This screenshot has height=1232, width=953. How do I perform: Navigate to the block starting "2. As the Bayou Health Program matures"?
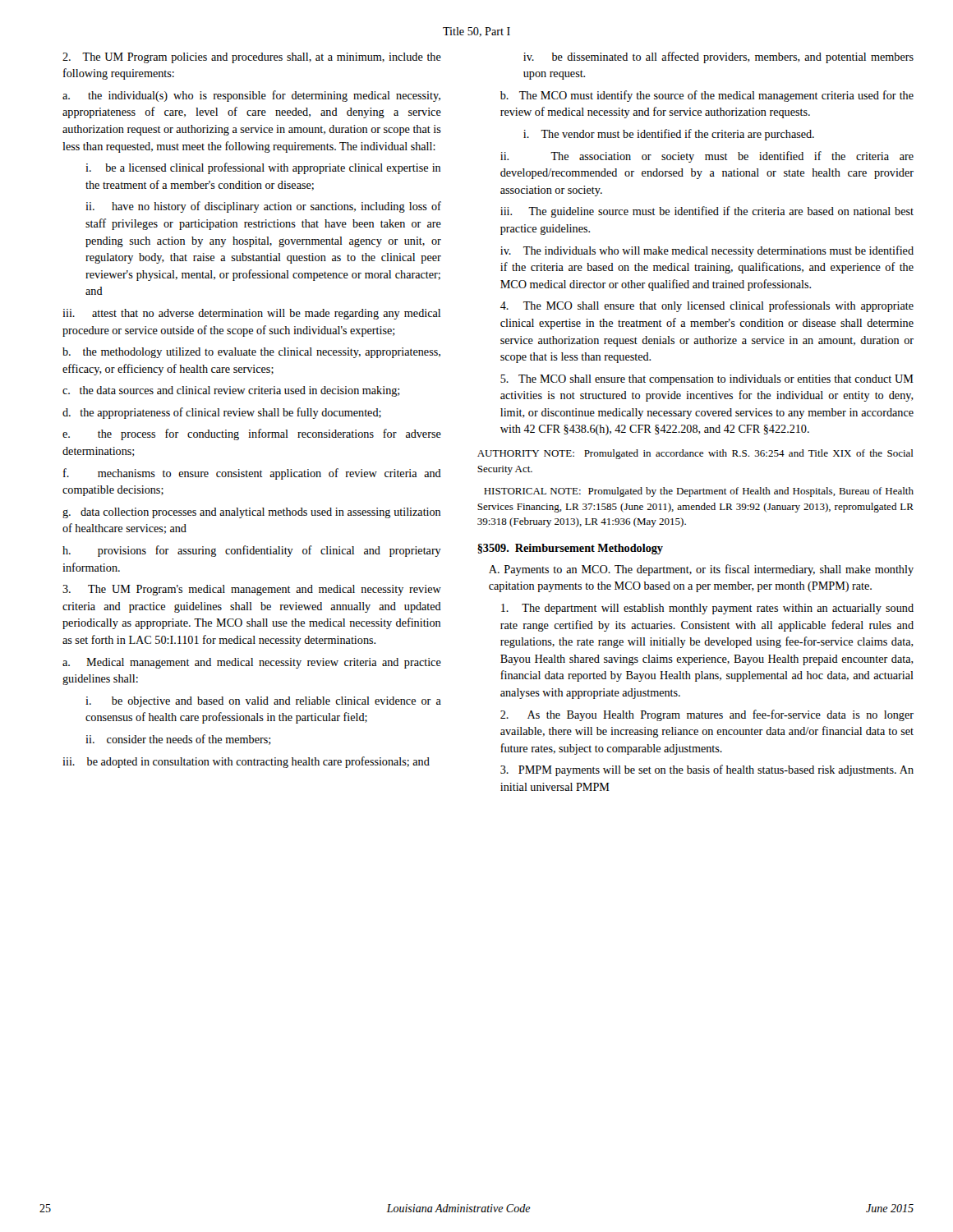tap(707, 731)
